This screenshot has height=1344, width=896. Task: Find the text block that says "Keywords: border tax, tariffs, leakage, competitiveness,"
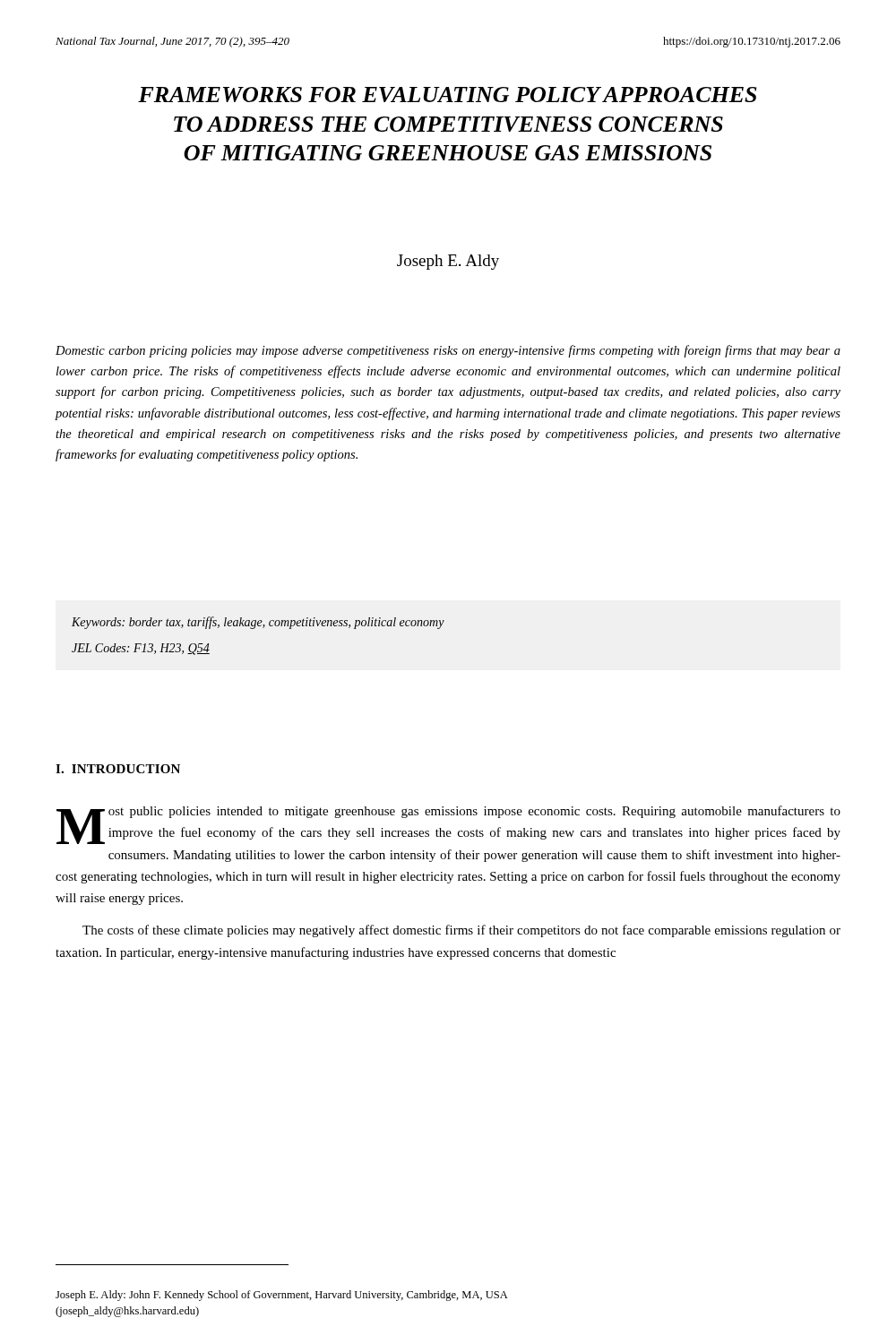(448, 635)
